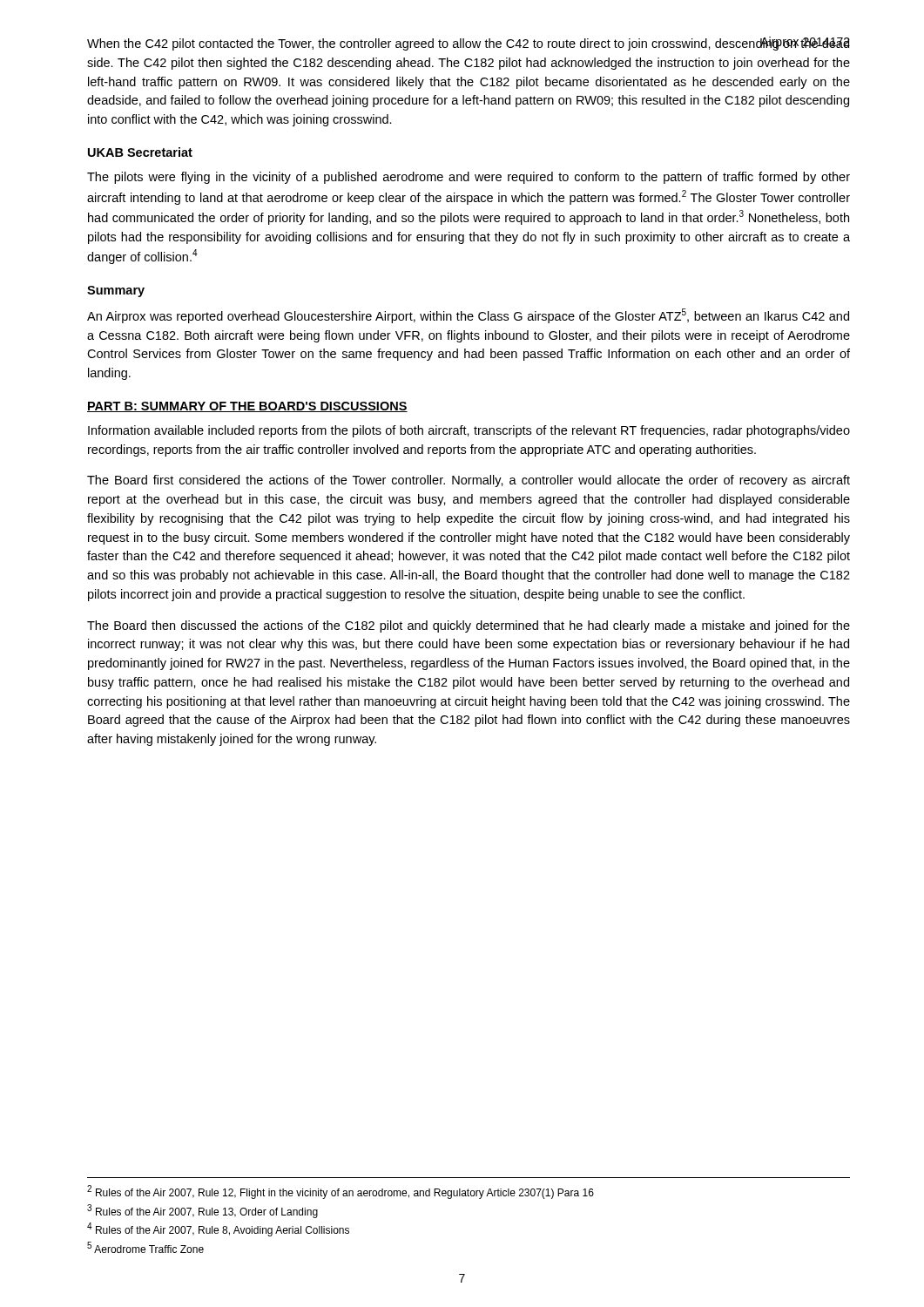Navigate to the block starting "When the C42 pilot contacted the Tower, the"
Image resolution: width=924 pixels, height=1307 pixels.
tap(469, 82)
